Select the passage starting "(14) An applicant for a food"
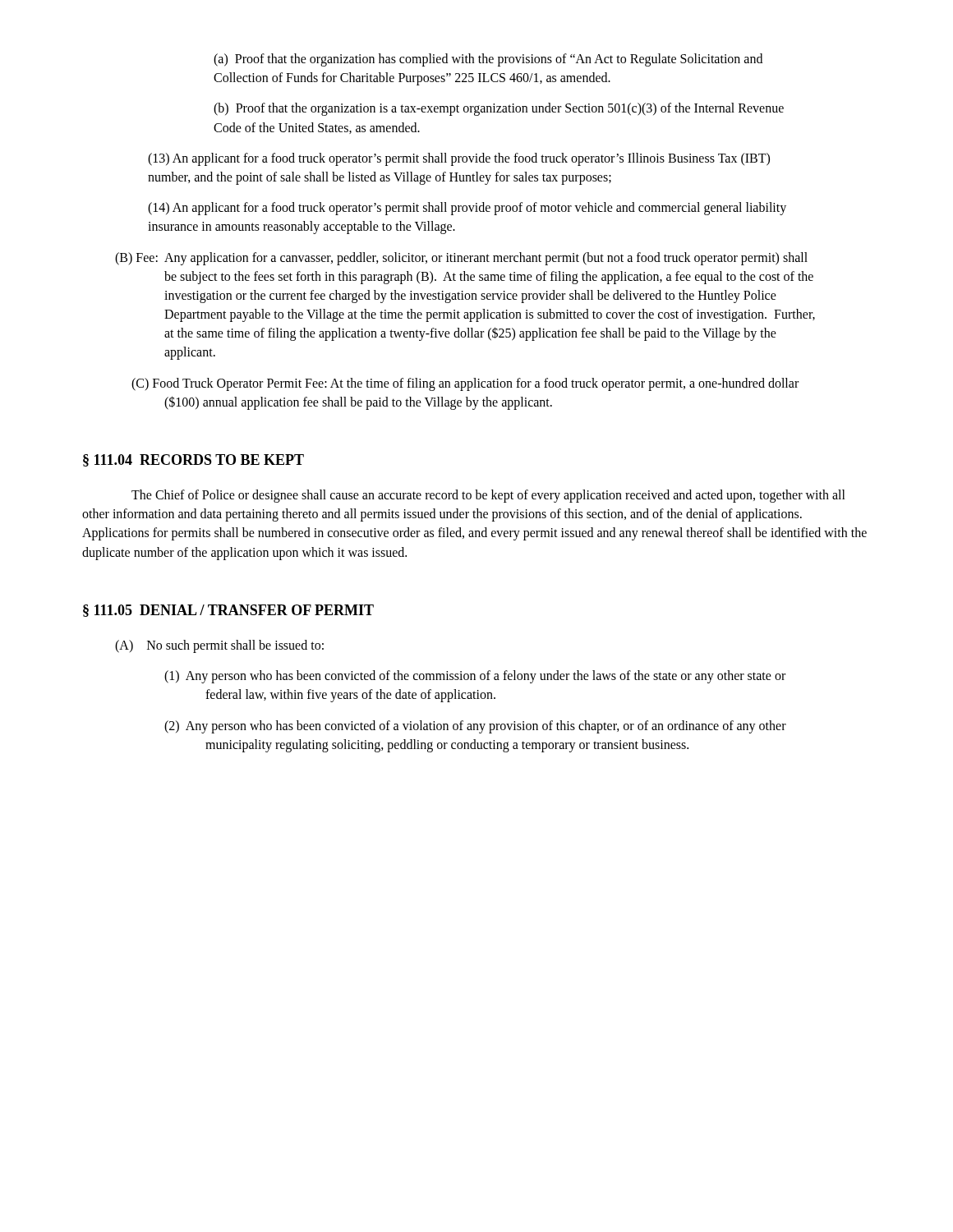Screen dimensions: 1232x953 [x=467, y=217]
